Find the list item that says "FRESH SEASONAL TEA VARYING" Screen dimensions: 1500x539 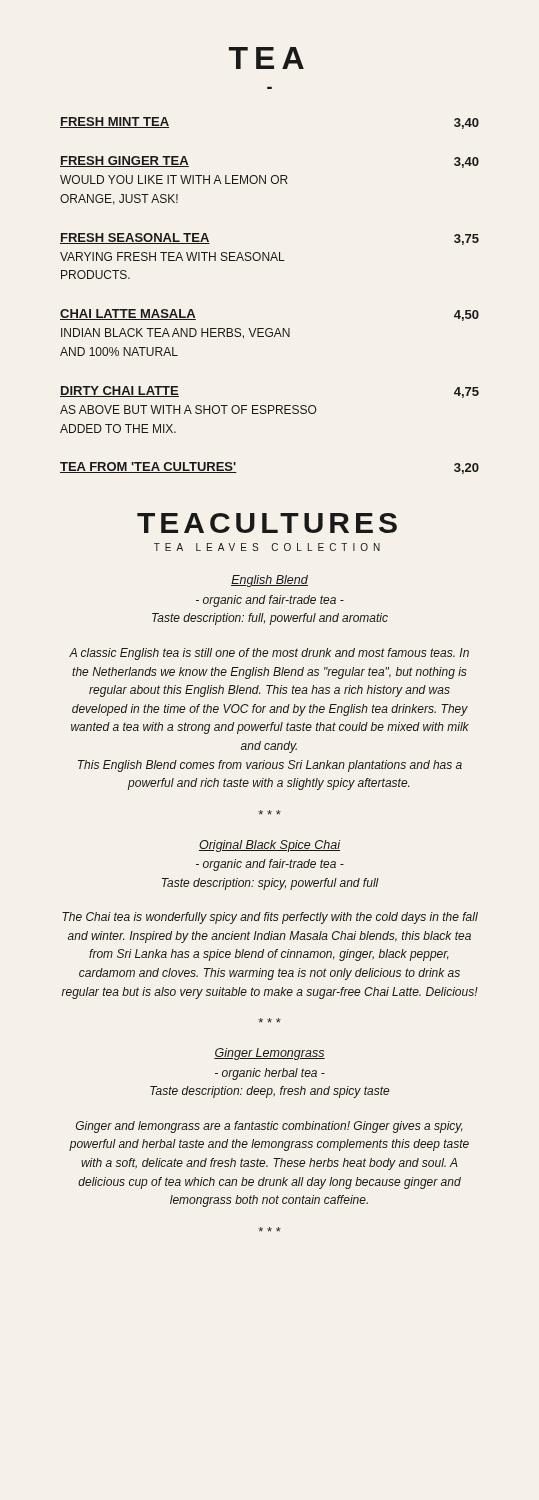tap(270, 257)
